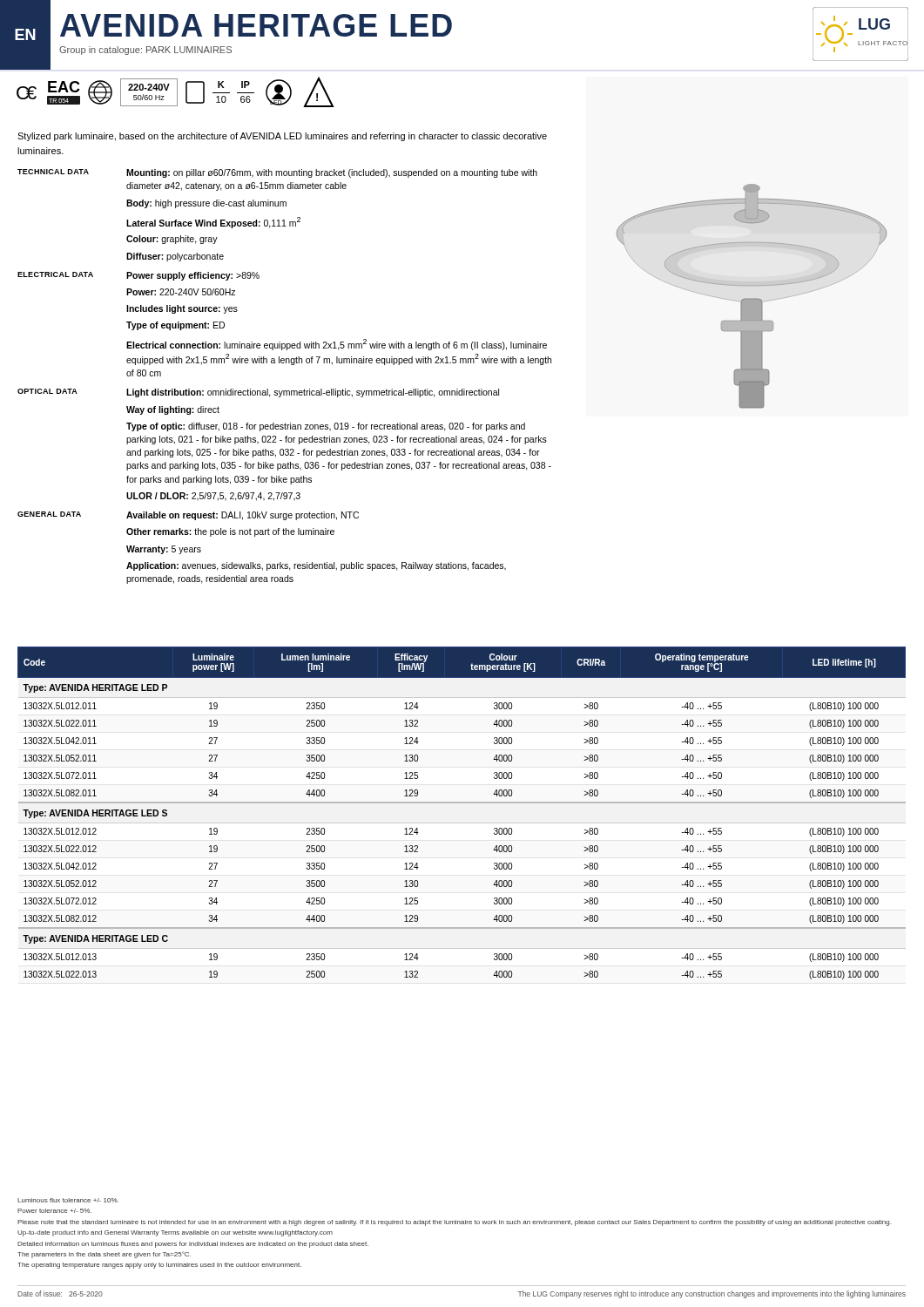Viewport: 924px width, 1307px height.
Task: Select the footnote that says "Luminous flux tolerance"
Action: click(x=455, y=1233)
